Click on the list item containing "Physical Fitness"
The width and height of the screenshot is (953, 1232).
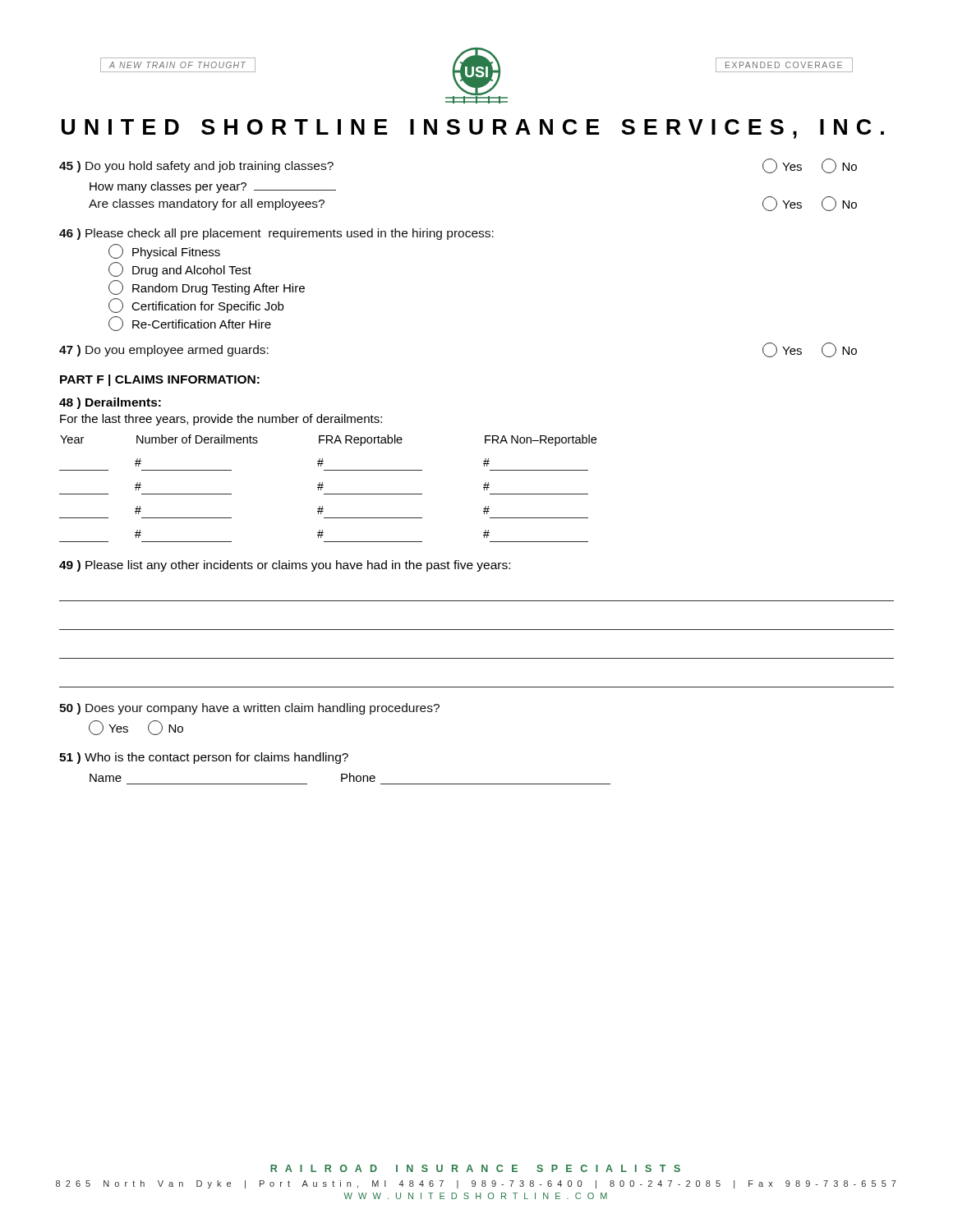click(x=164, y=251)
